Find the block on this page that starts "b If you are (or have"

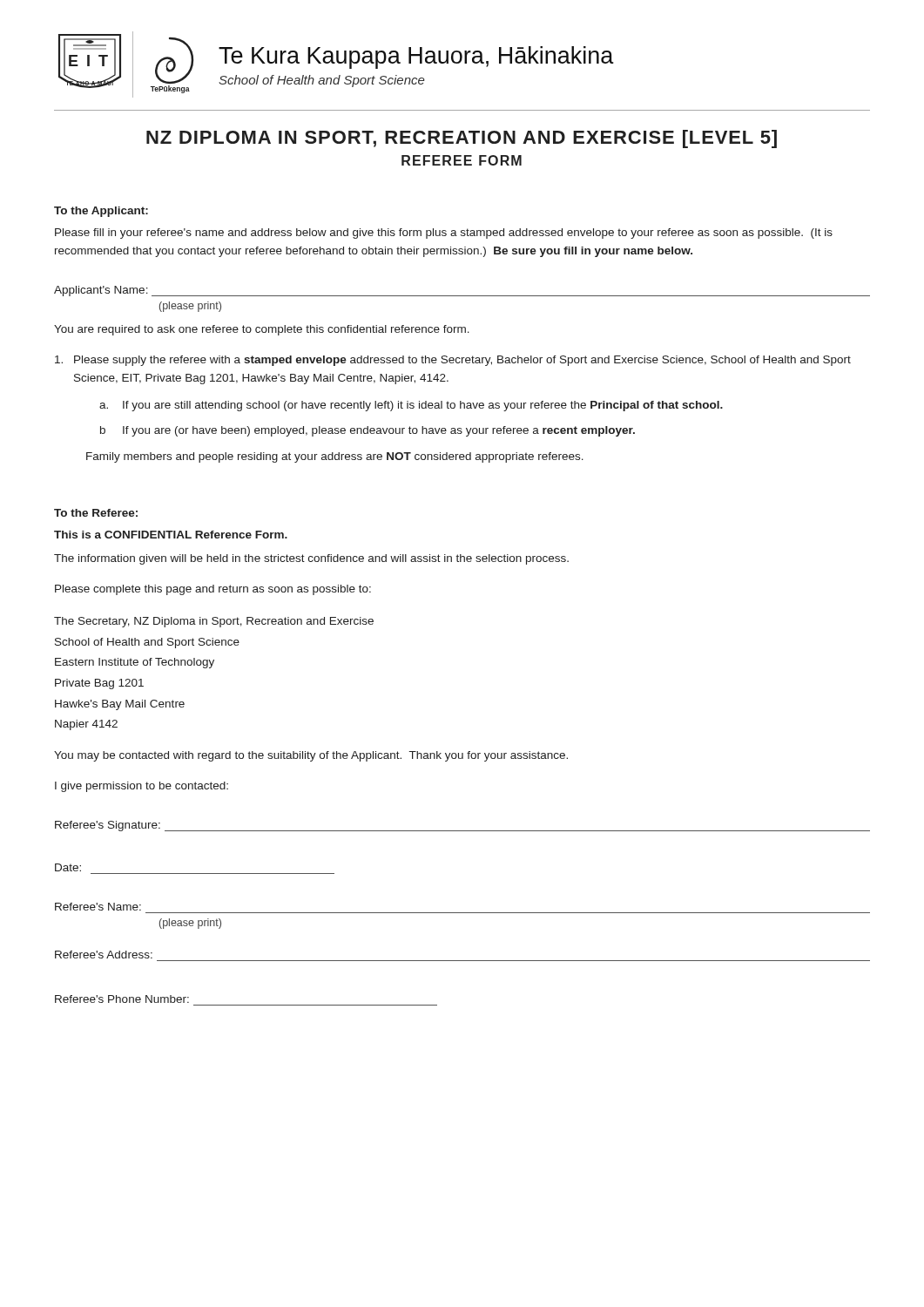(367, 430)
